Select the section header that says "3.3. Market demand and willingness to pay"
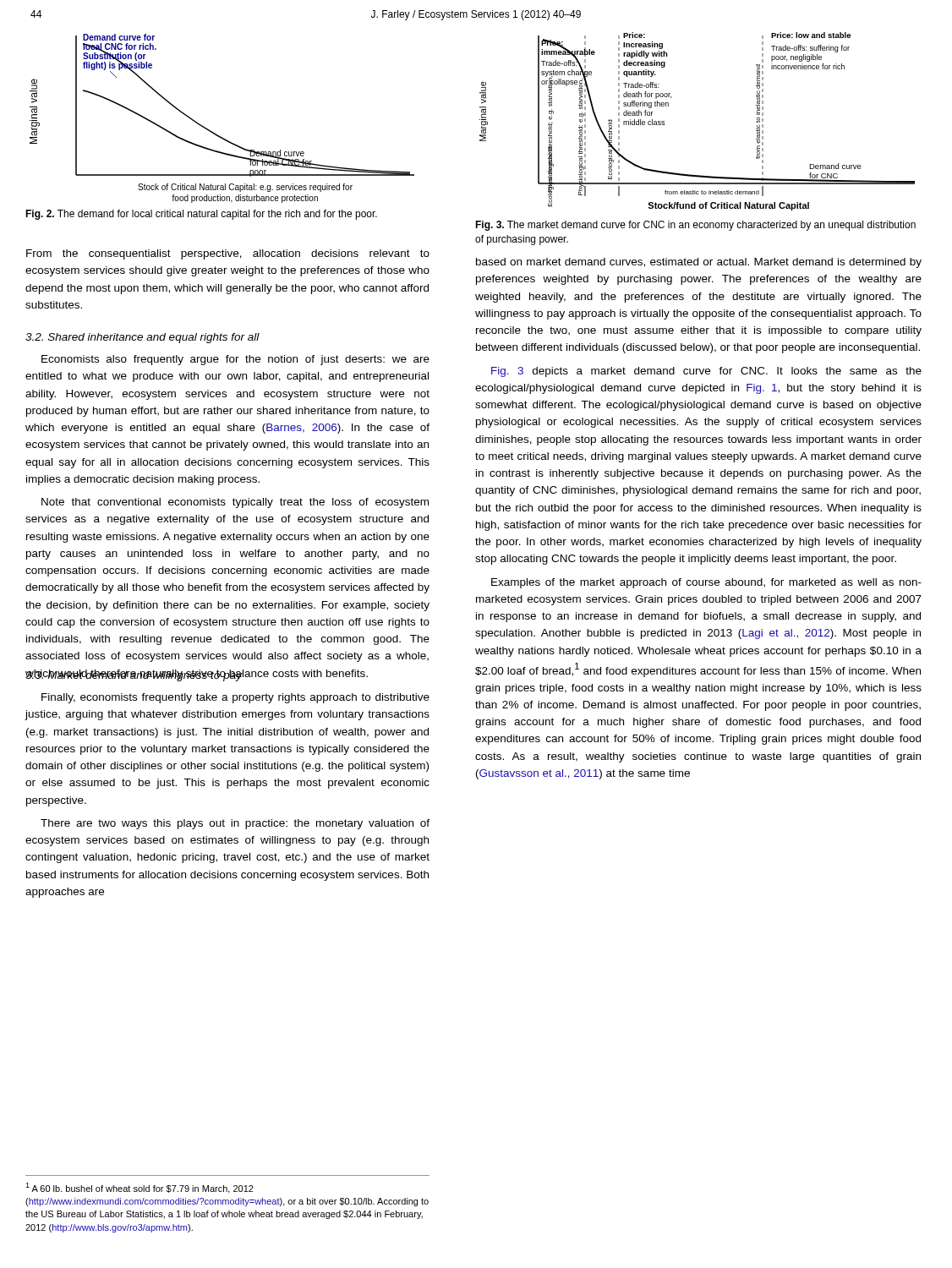The width and height of the screenshot is (952, 1268). click(134, 675)
